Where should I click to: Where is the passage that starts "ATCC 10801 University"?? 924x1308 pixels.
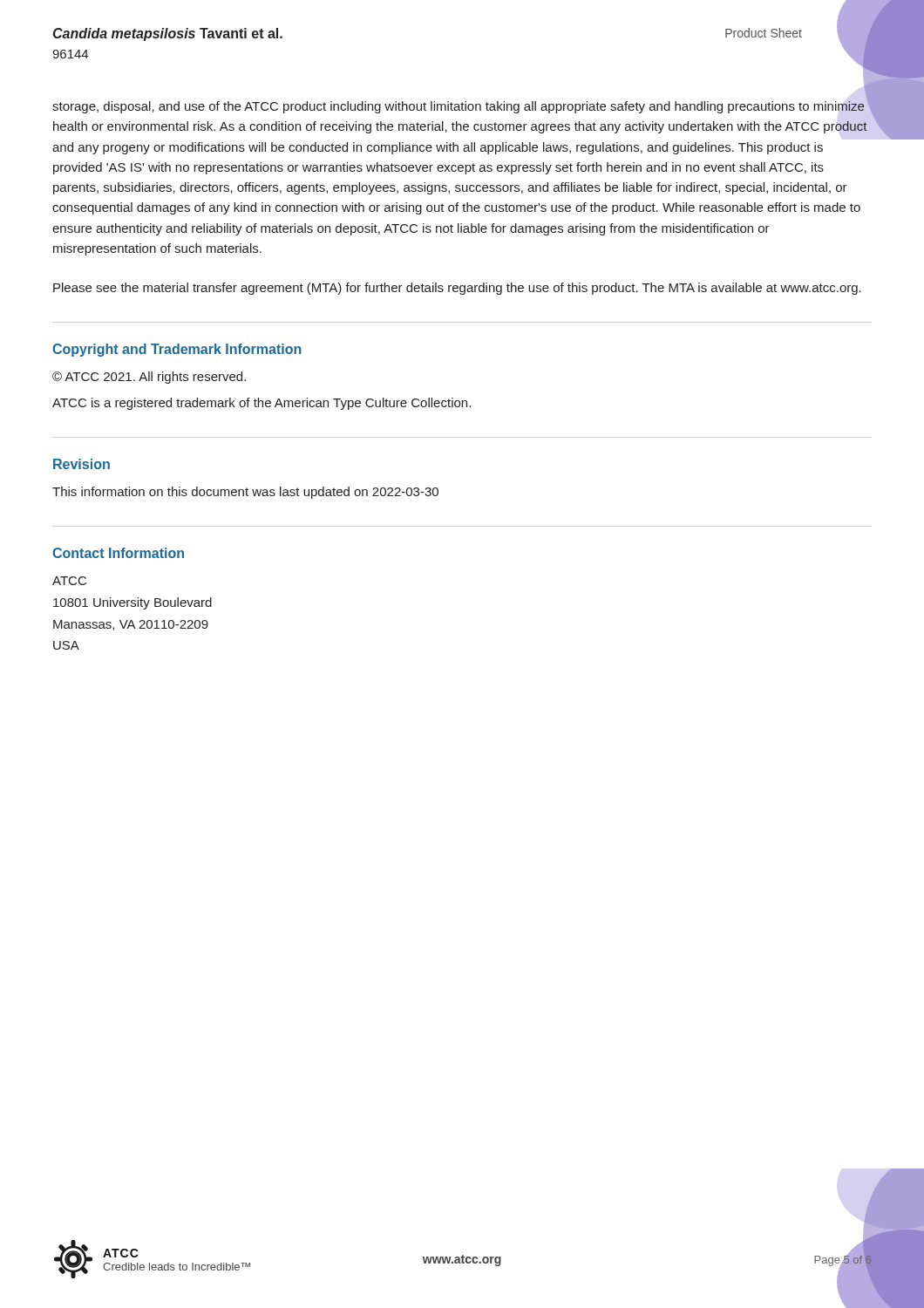point(132,613)
